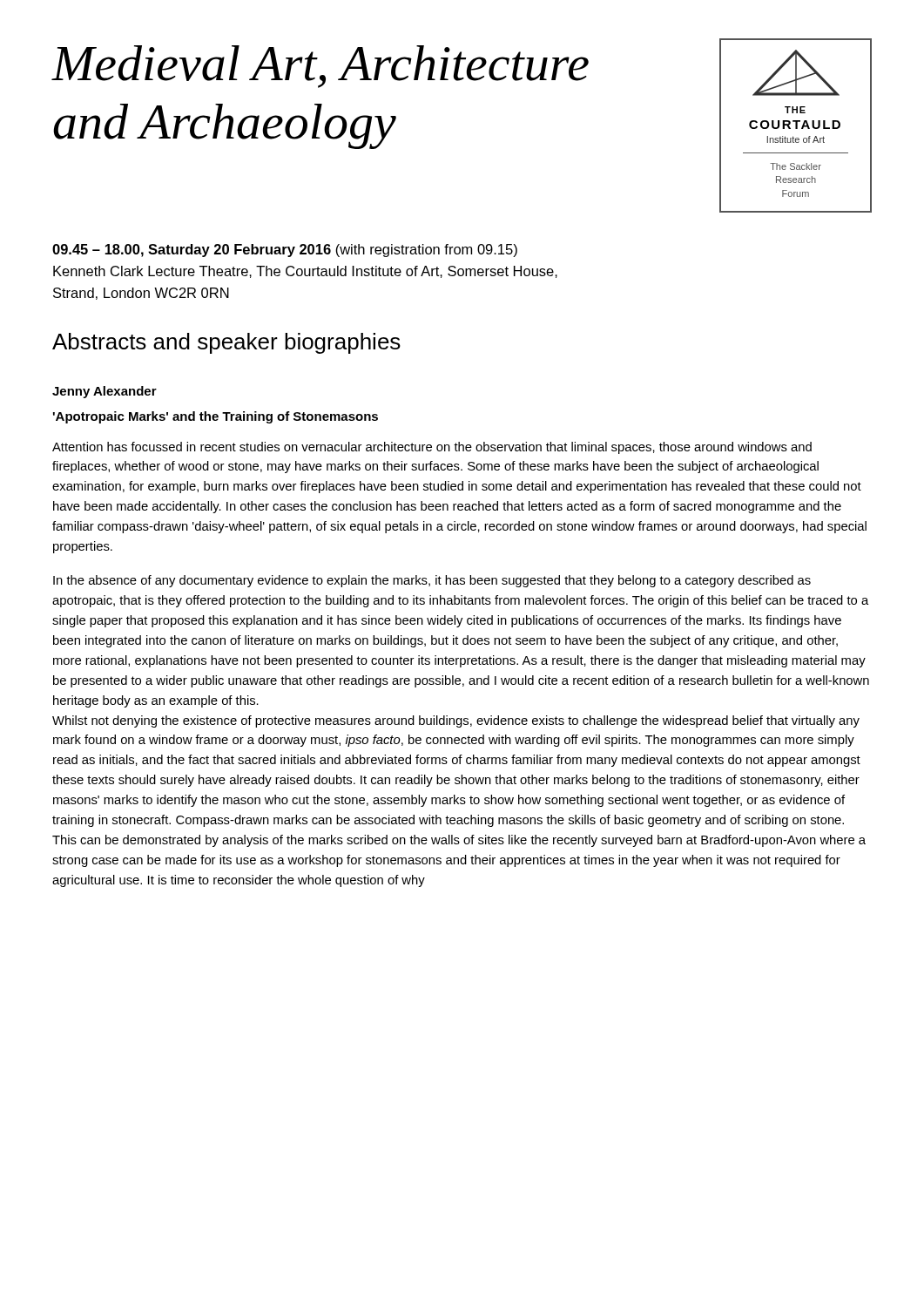The height and width of the screenshot is (1307, 924).
Task: Click on the text that says "Jenny Alexander"
Action: click(104, 390)
